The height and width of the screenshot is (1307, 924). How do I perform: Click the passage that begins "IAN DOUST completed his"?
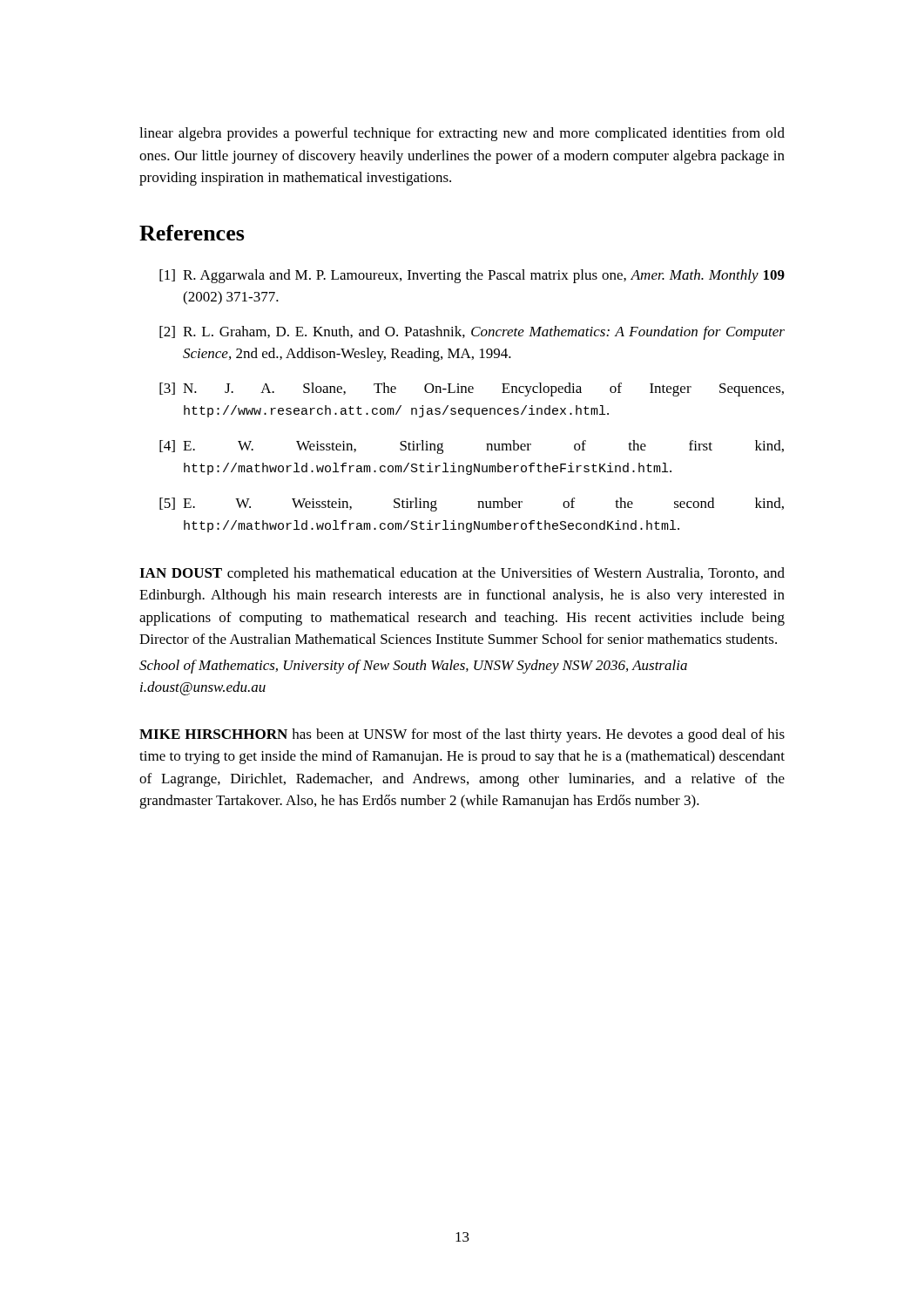[x=462, y=631]
